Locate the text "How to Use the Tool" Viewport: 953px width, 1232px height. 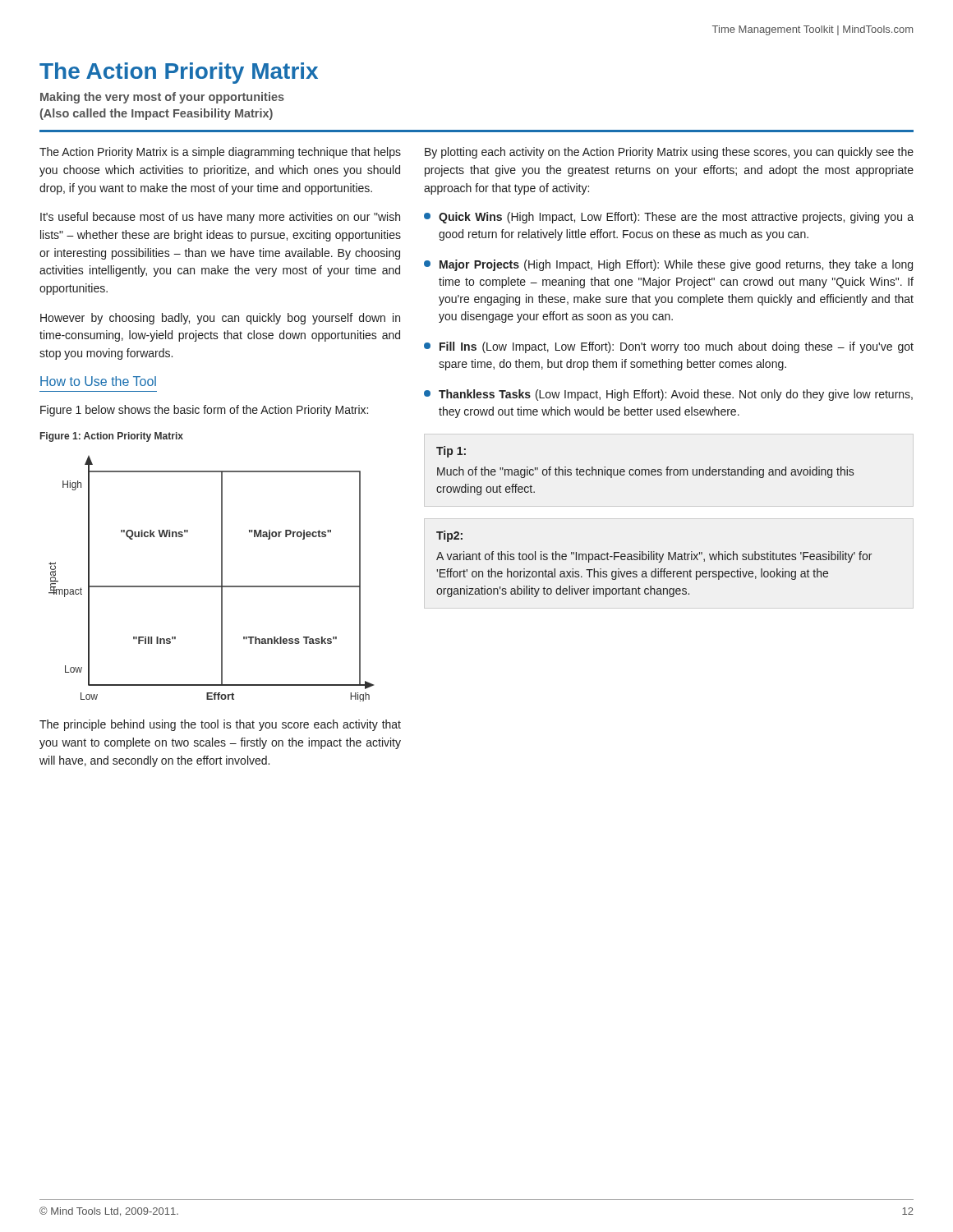[x=98, y=383]
